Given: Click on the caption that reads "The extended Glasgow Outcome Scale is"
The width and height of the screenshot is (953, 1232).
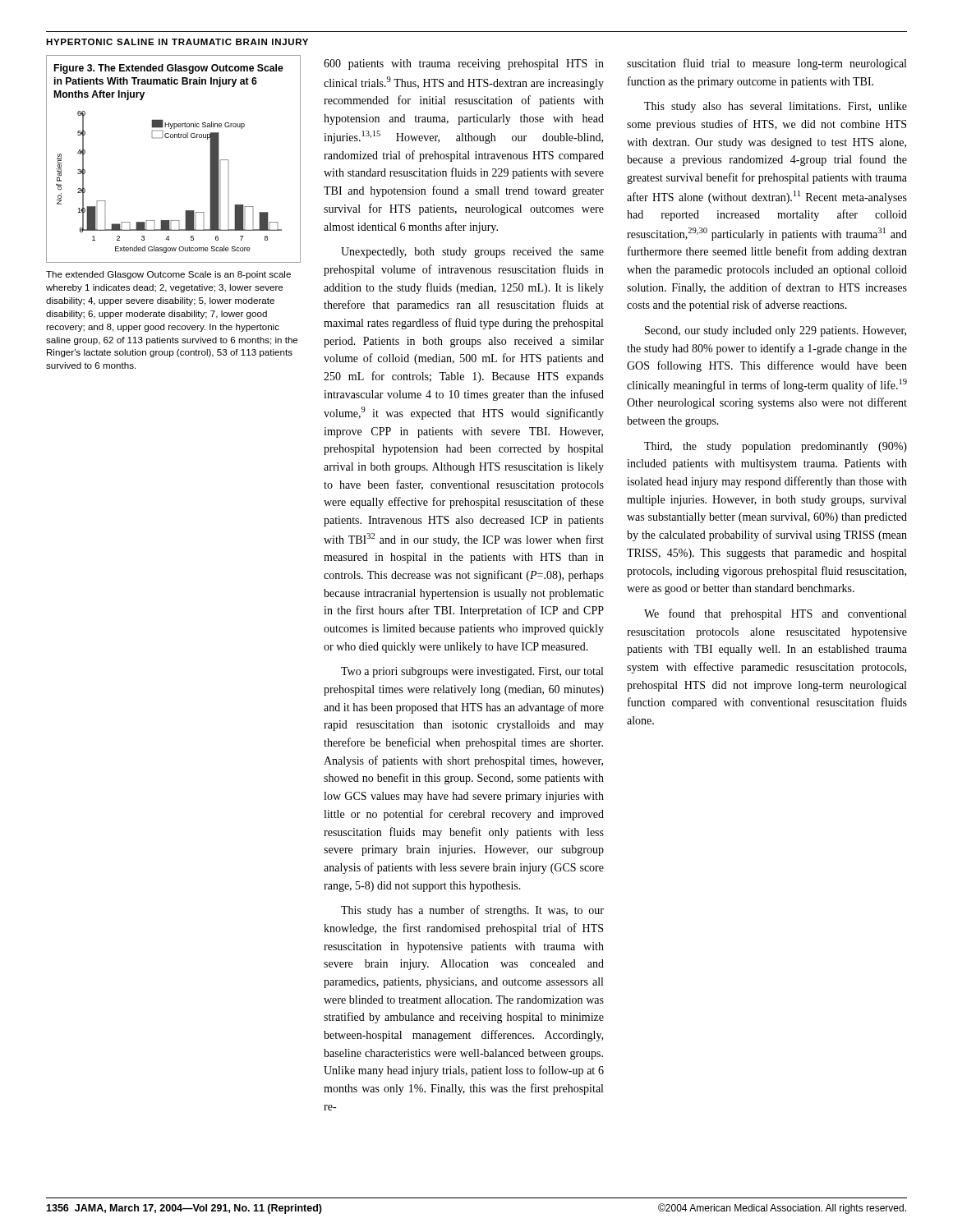Looking at the screenshot, I should tap(172, 320).
